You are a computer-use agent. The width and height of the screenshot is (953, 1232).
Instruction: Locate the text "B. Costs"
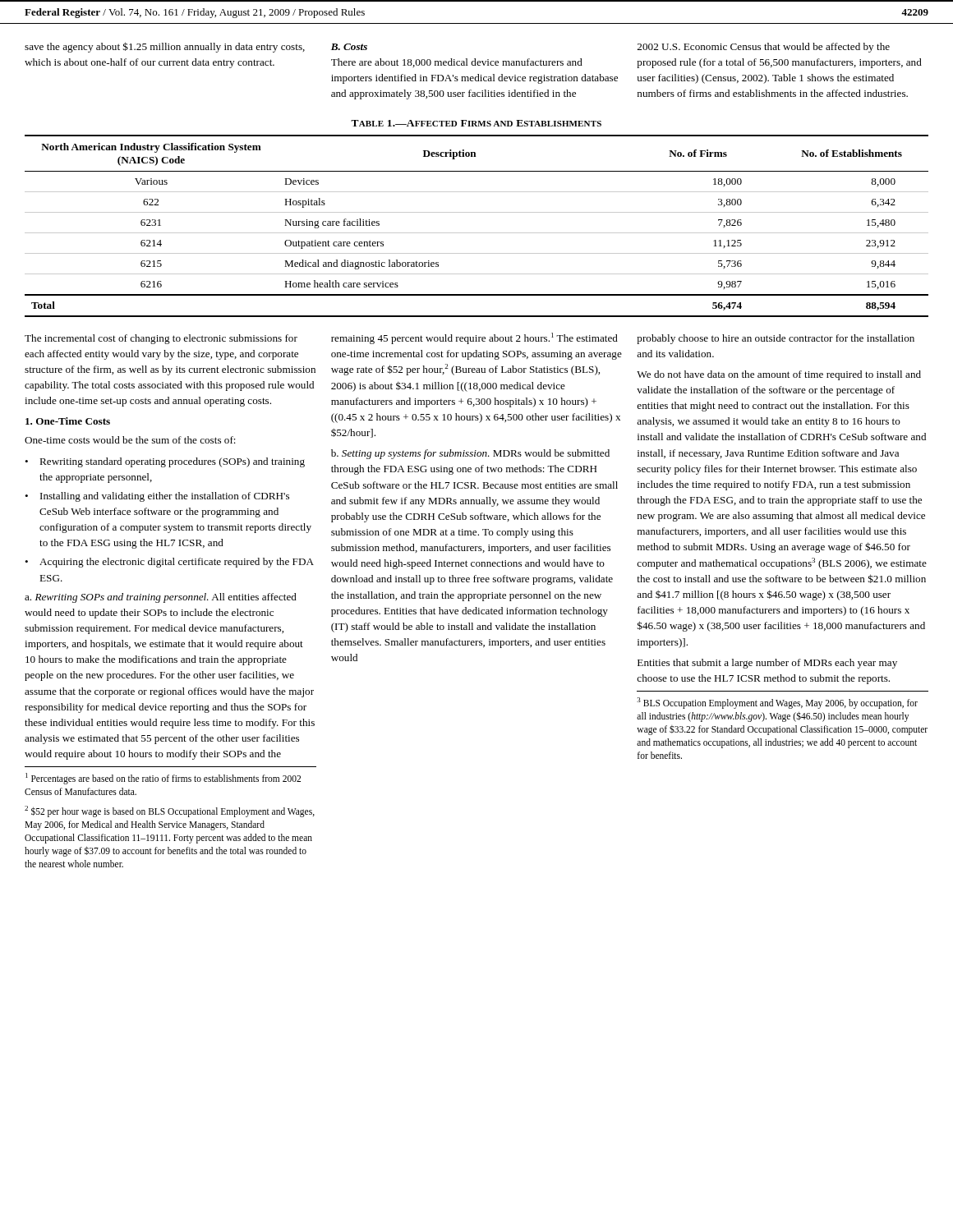click(x=349, y=46)
